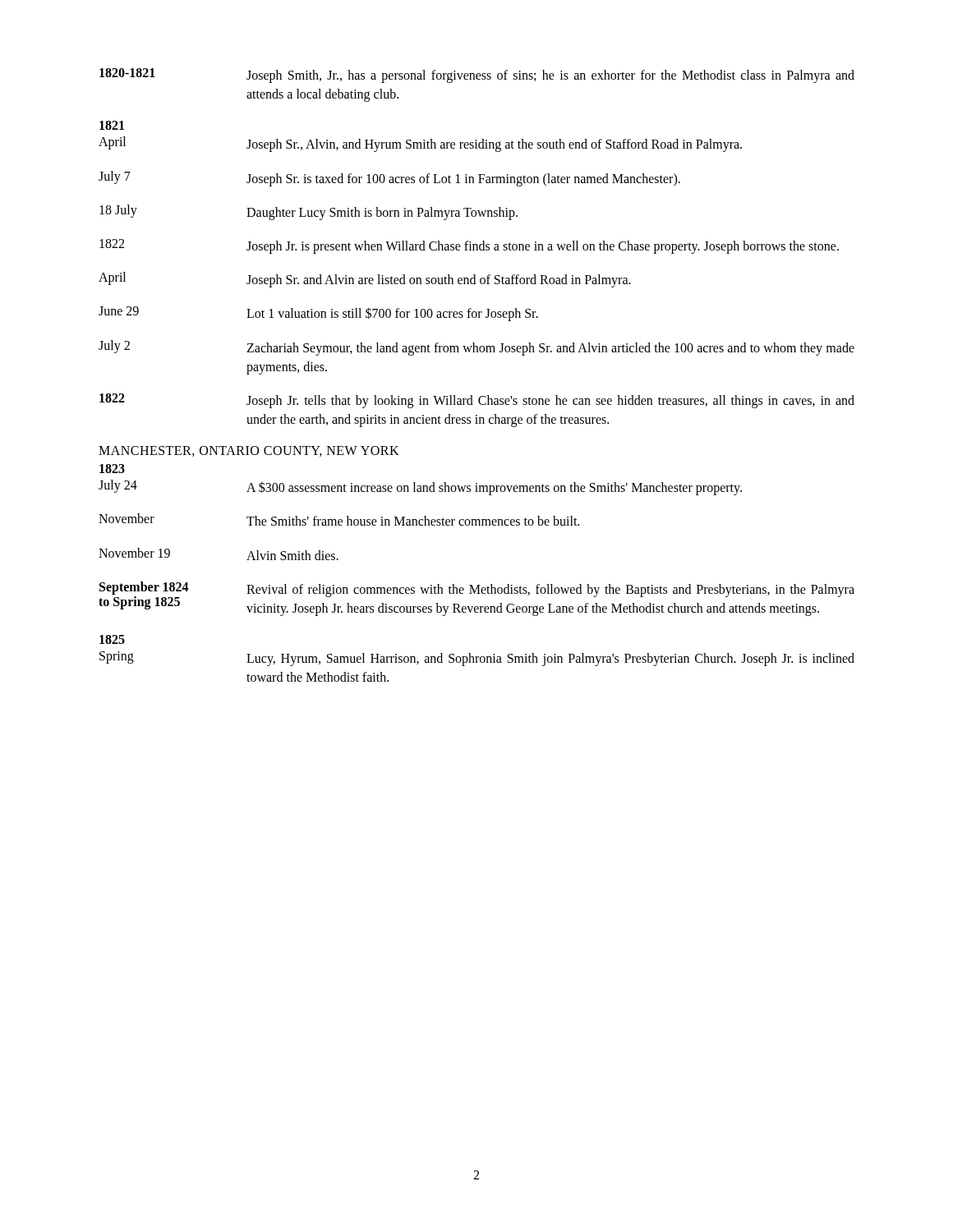This screenshot has height=1232, width=953.
Task: Locate the block of text that opens with "April Joseph Sr.,"
Action: pyautogui.click(x=476, y=145)
